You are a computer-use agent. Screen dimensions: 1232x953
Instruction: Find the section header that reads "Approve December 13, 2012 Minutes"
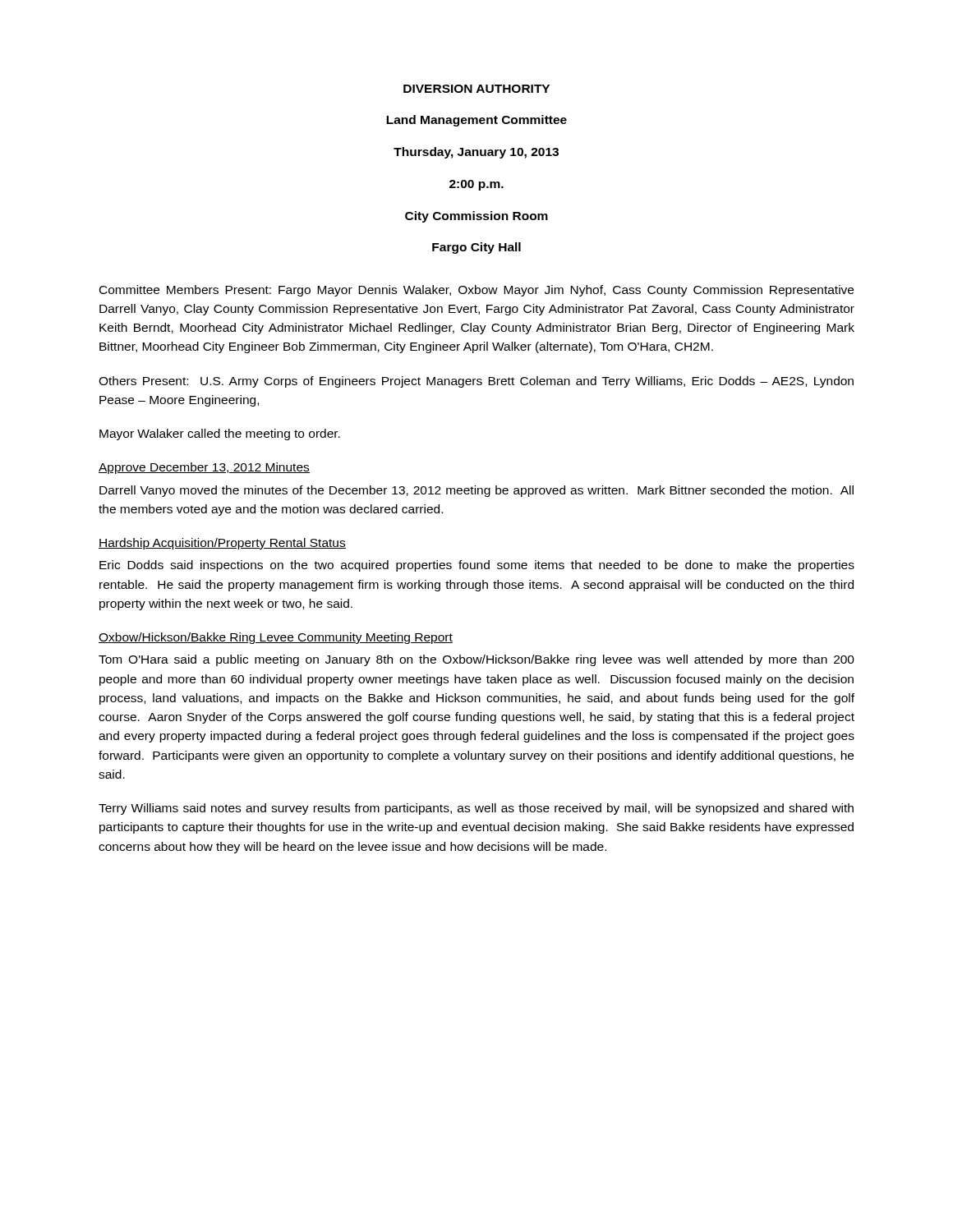coord(204,467)
